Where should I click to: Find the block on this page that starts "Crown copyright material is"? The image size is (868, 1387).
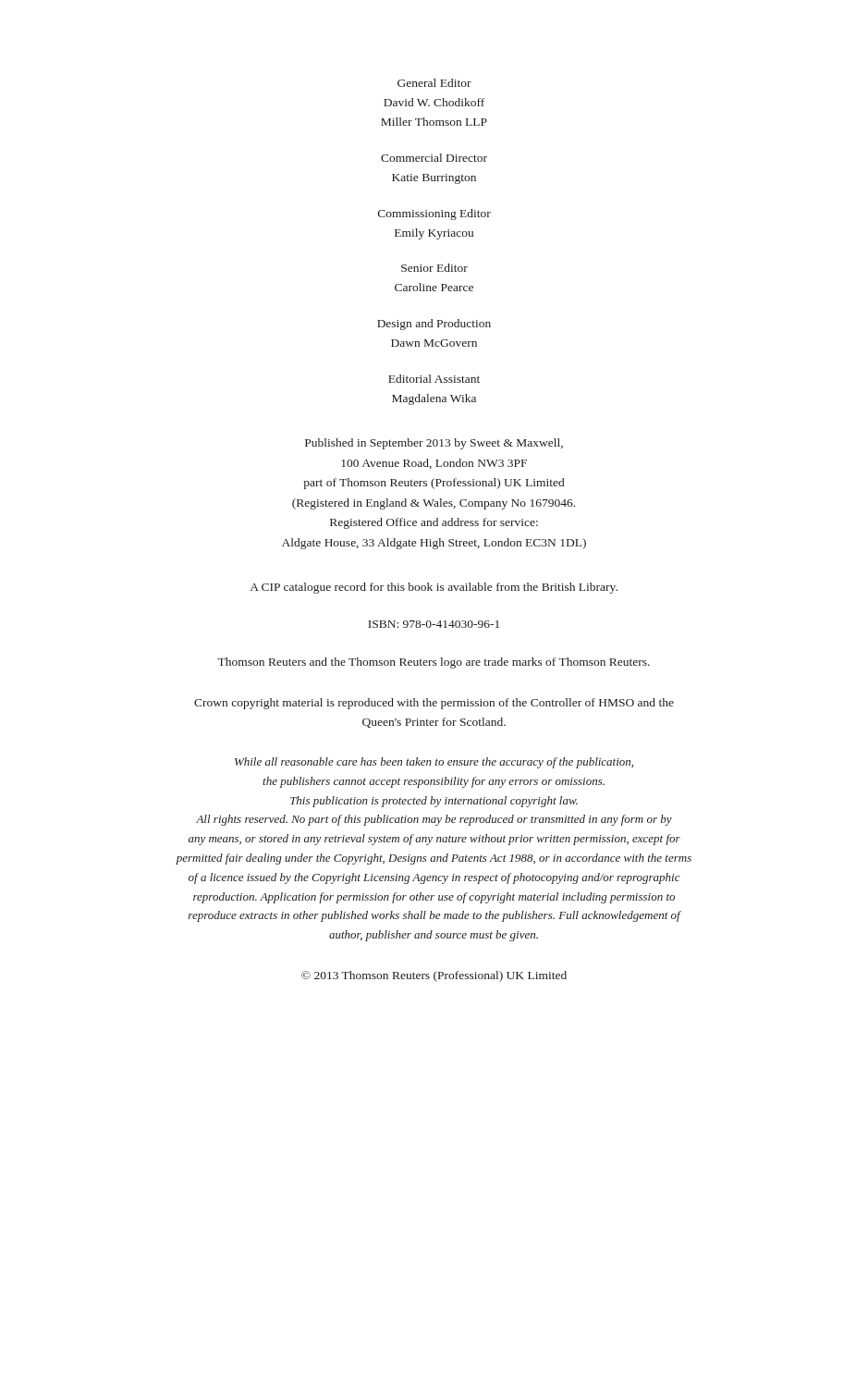pyautogui.click(x=434, y=712)
